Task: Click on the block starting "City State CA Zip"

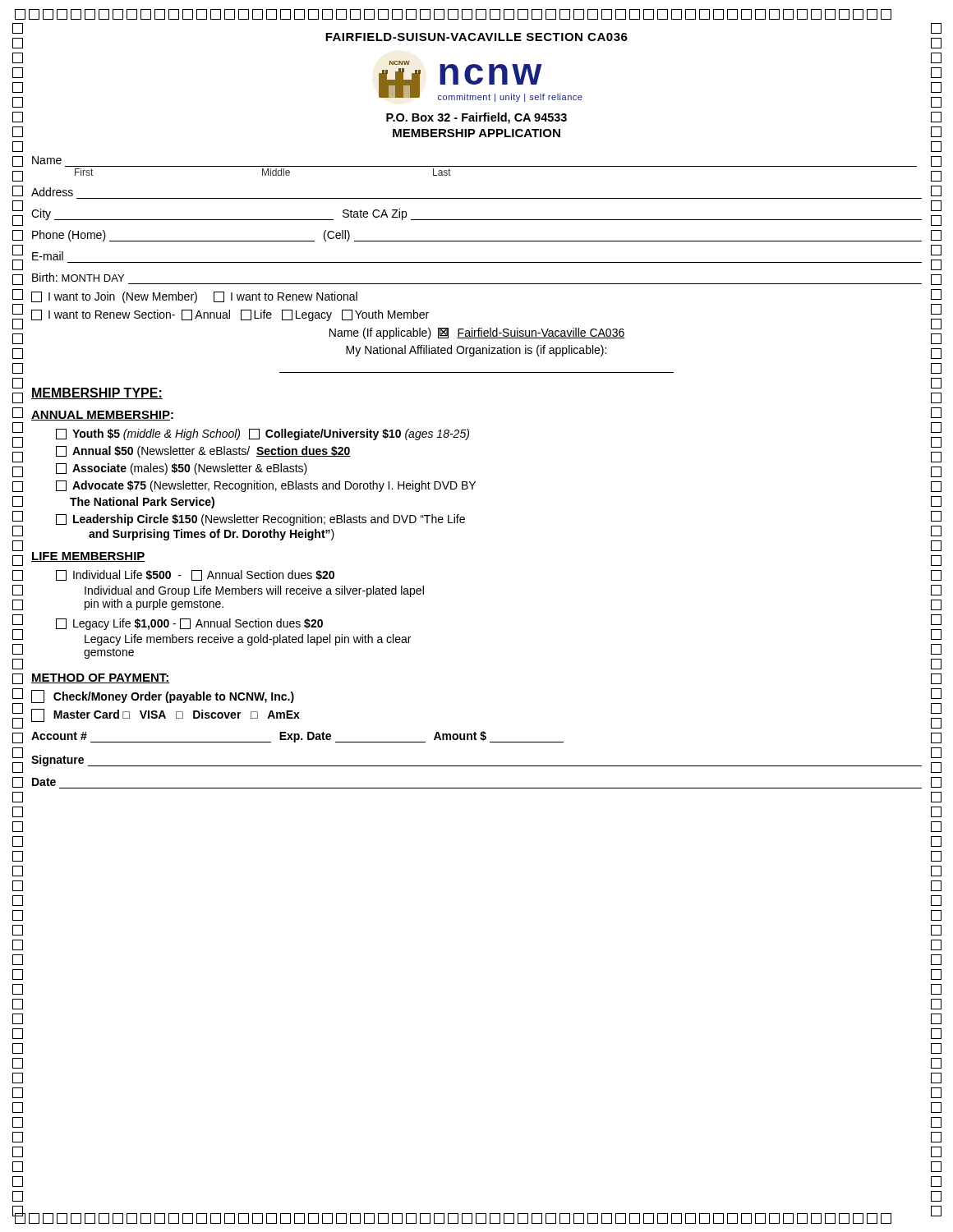Action: pos(476,212)
